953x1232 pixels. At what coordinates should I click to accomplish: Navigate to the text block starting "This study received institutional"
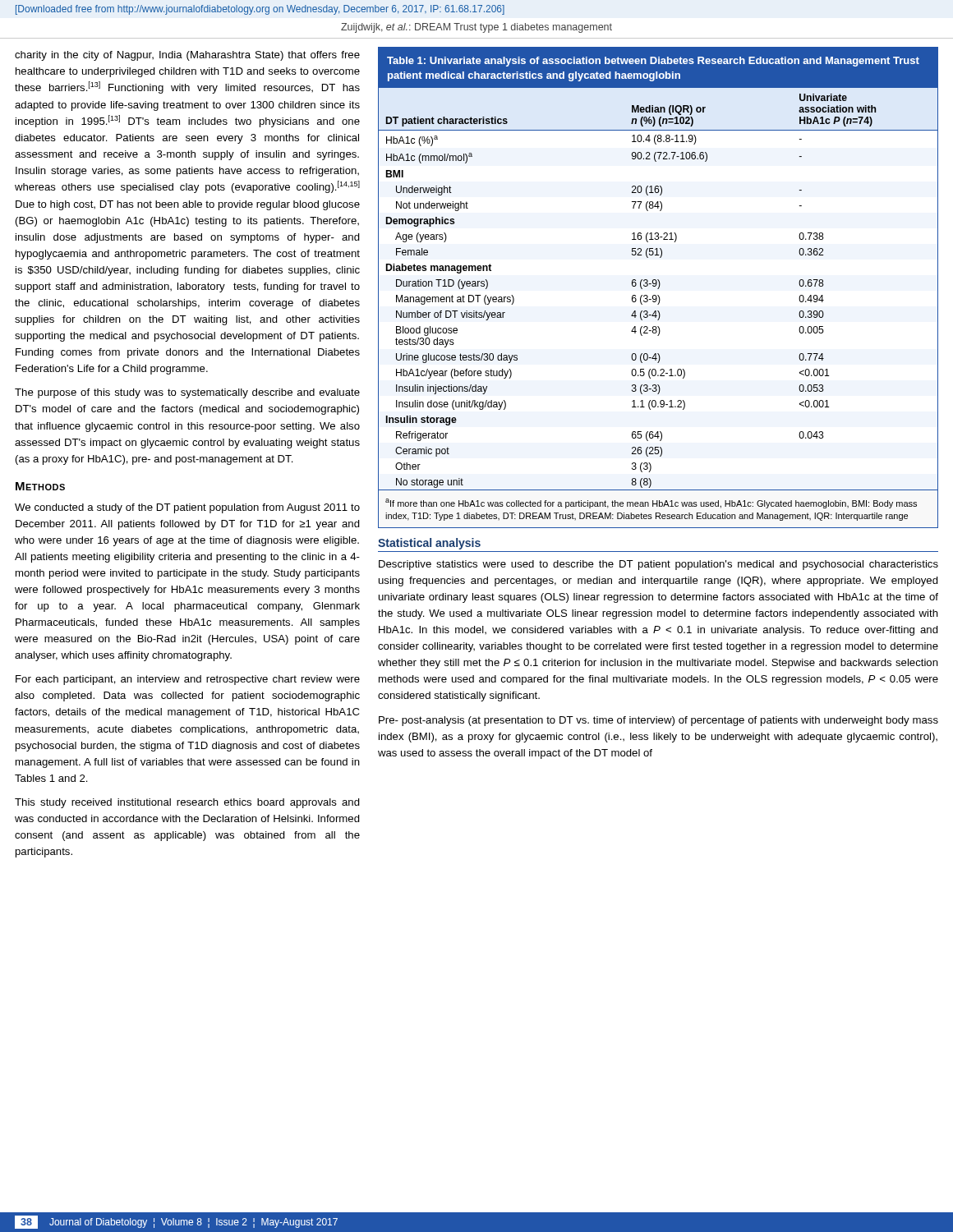pos(187,827)
